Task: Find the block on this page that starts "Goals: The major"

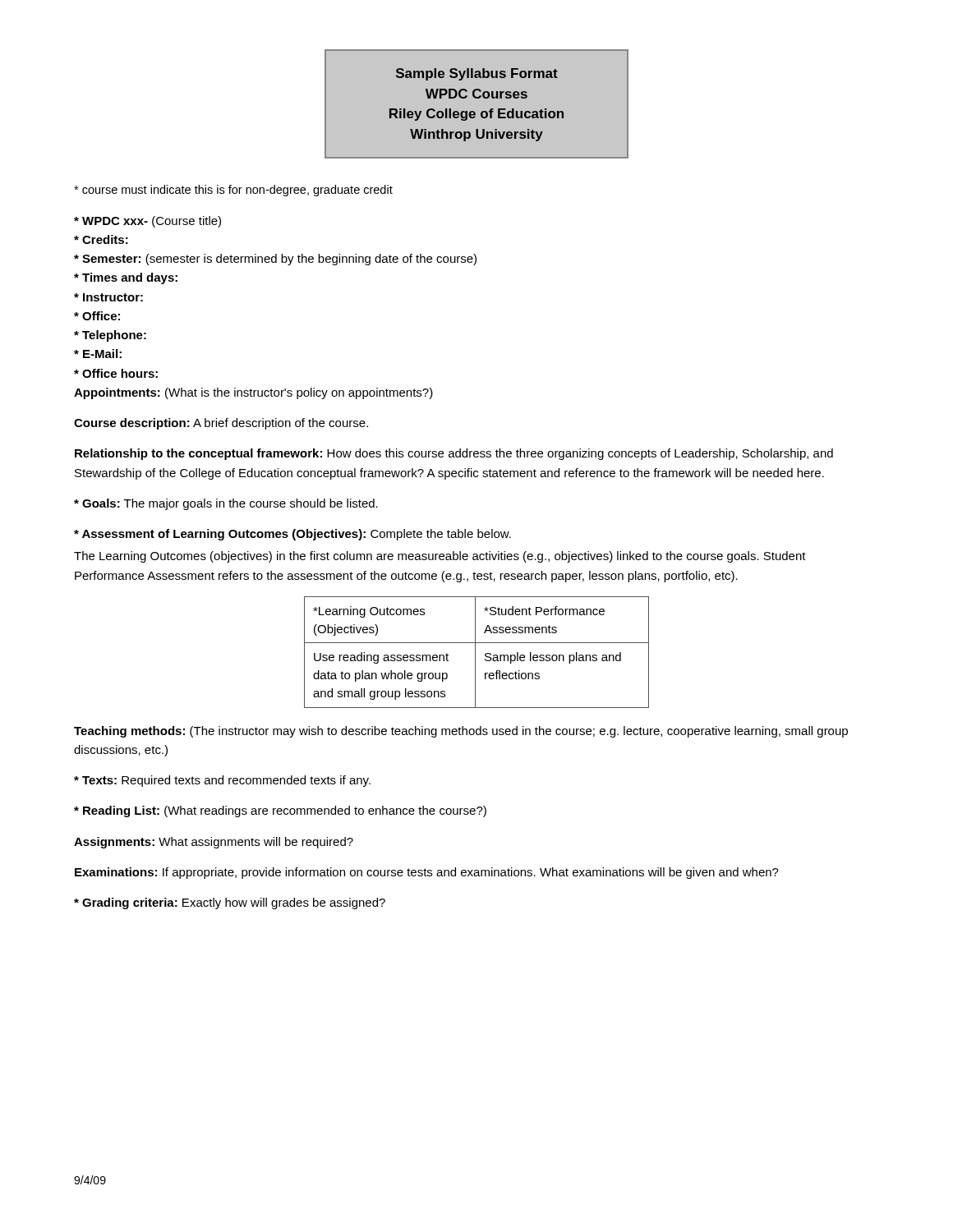Action: (x=226, y=503)
